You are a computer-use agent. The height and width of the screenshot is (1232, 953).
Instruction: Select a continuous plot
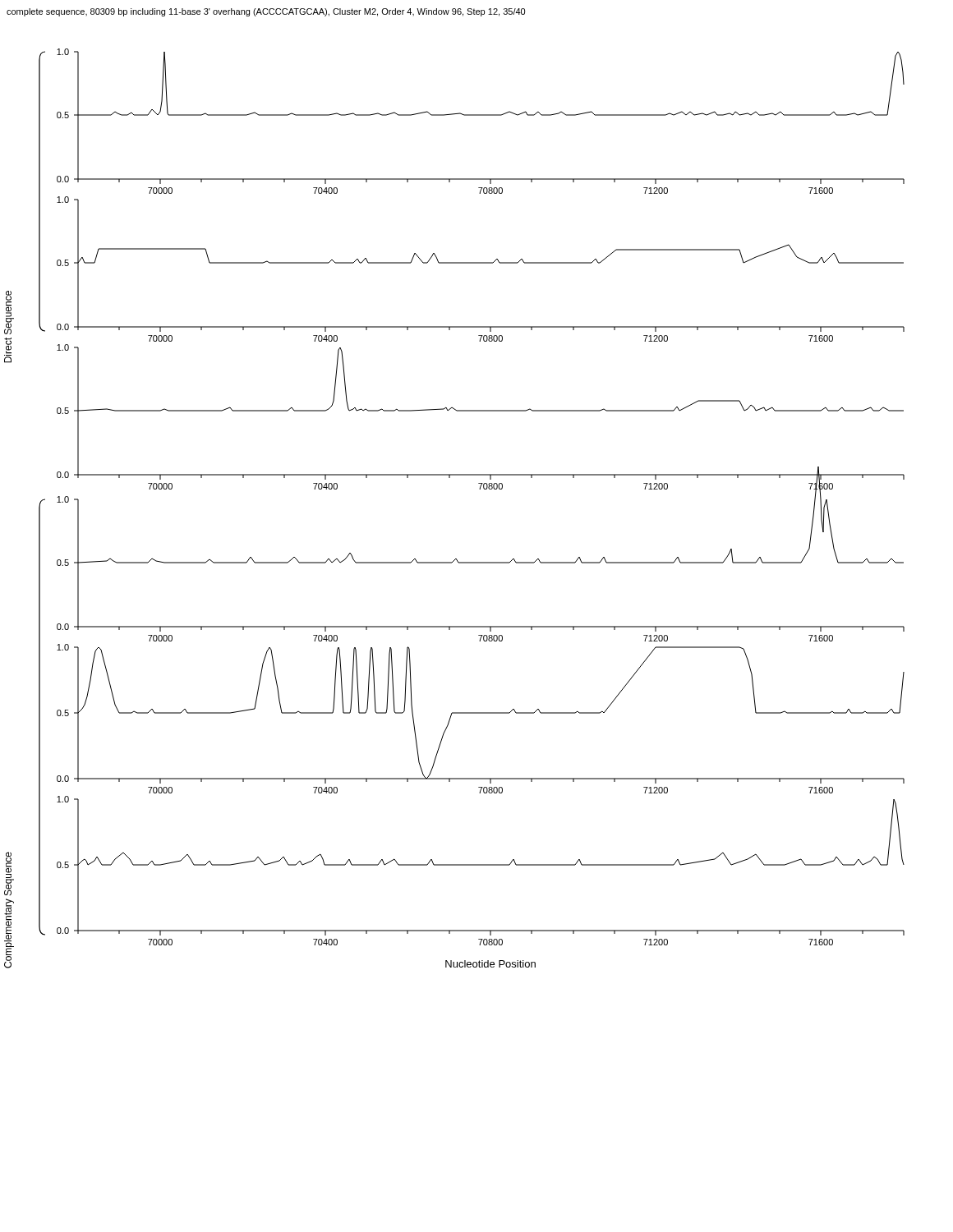click(x=476, y=625)
